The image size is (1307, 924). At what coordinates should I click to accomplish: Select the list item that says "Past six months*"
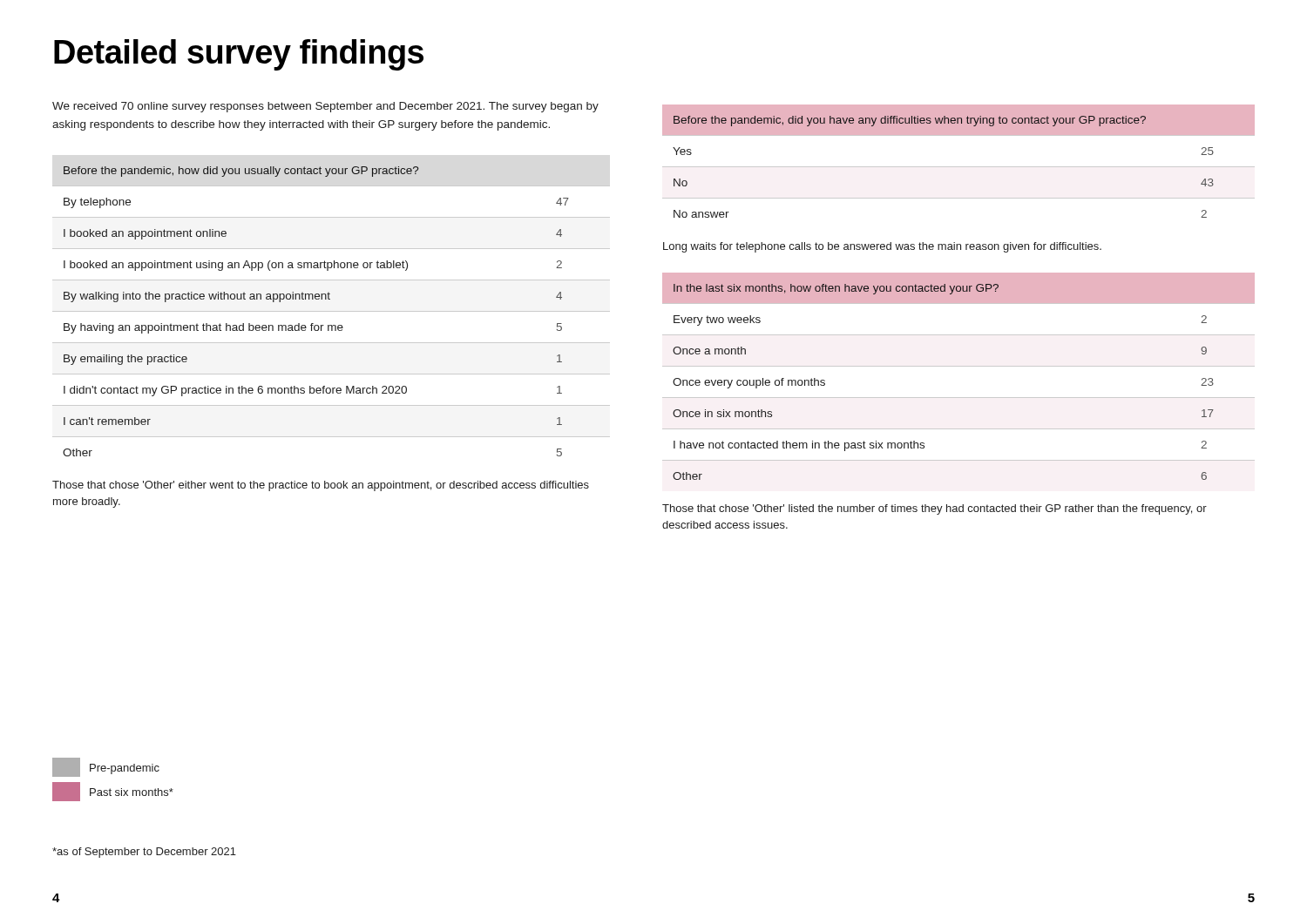(113, 792)
